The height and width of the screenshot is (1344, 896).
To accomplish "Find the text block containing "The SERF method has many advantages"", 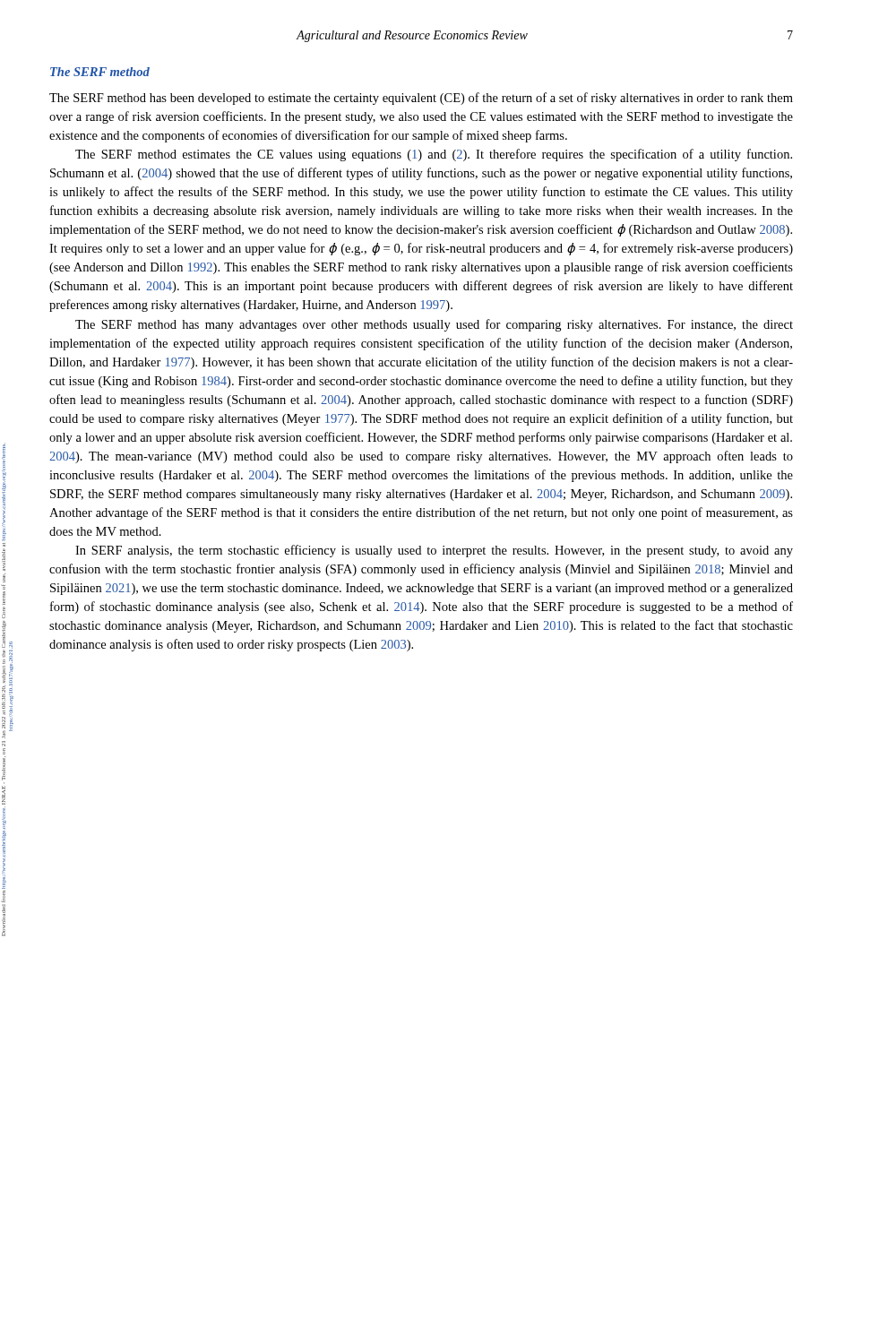I will pyautogui.click(x=421, y=428).
